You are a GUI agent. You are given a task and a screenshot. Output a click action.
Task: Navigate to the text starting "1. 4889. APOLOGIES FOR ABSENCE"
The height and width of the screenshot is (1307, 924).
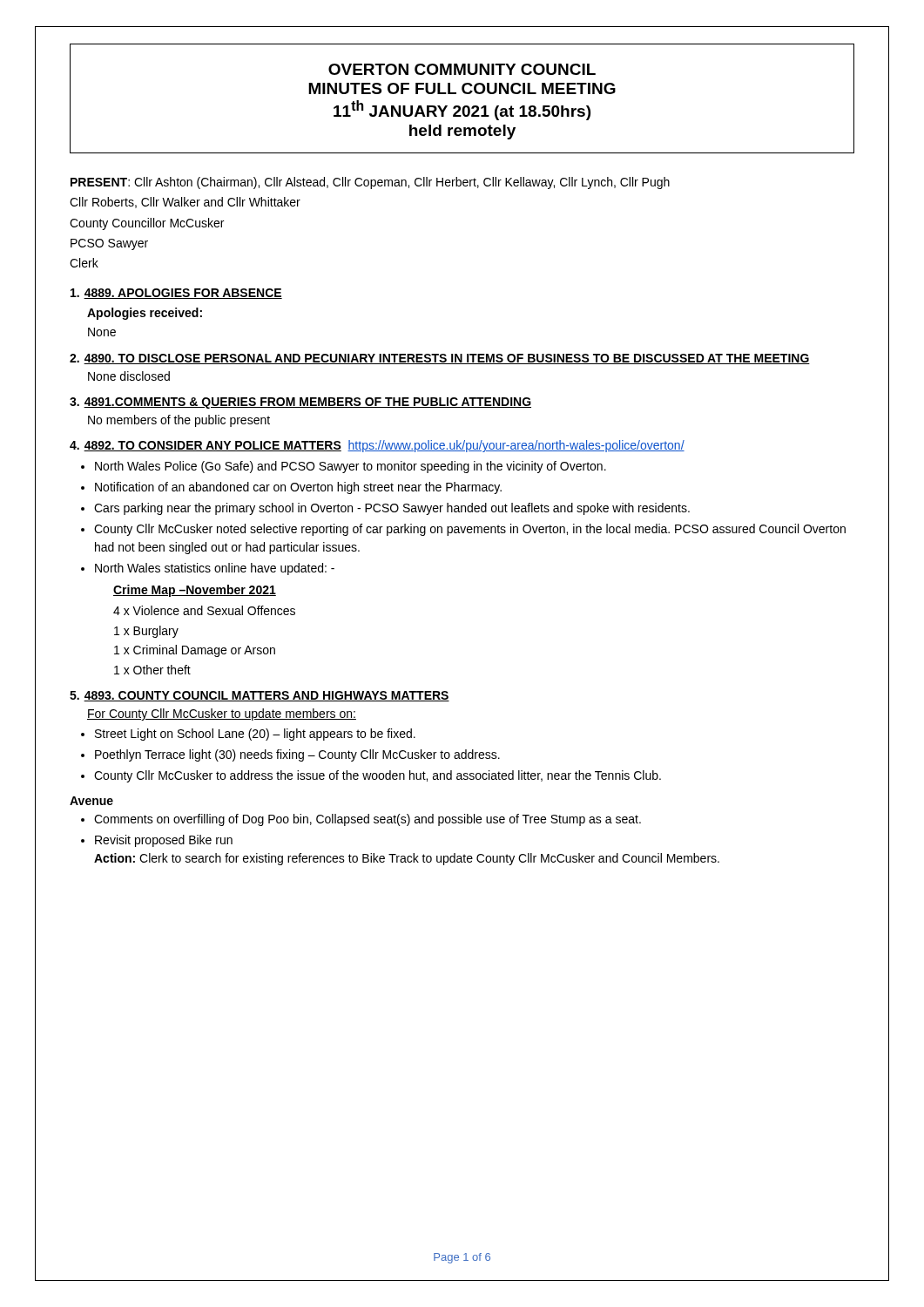click(176, 293)
